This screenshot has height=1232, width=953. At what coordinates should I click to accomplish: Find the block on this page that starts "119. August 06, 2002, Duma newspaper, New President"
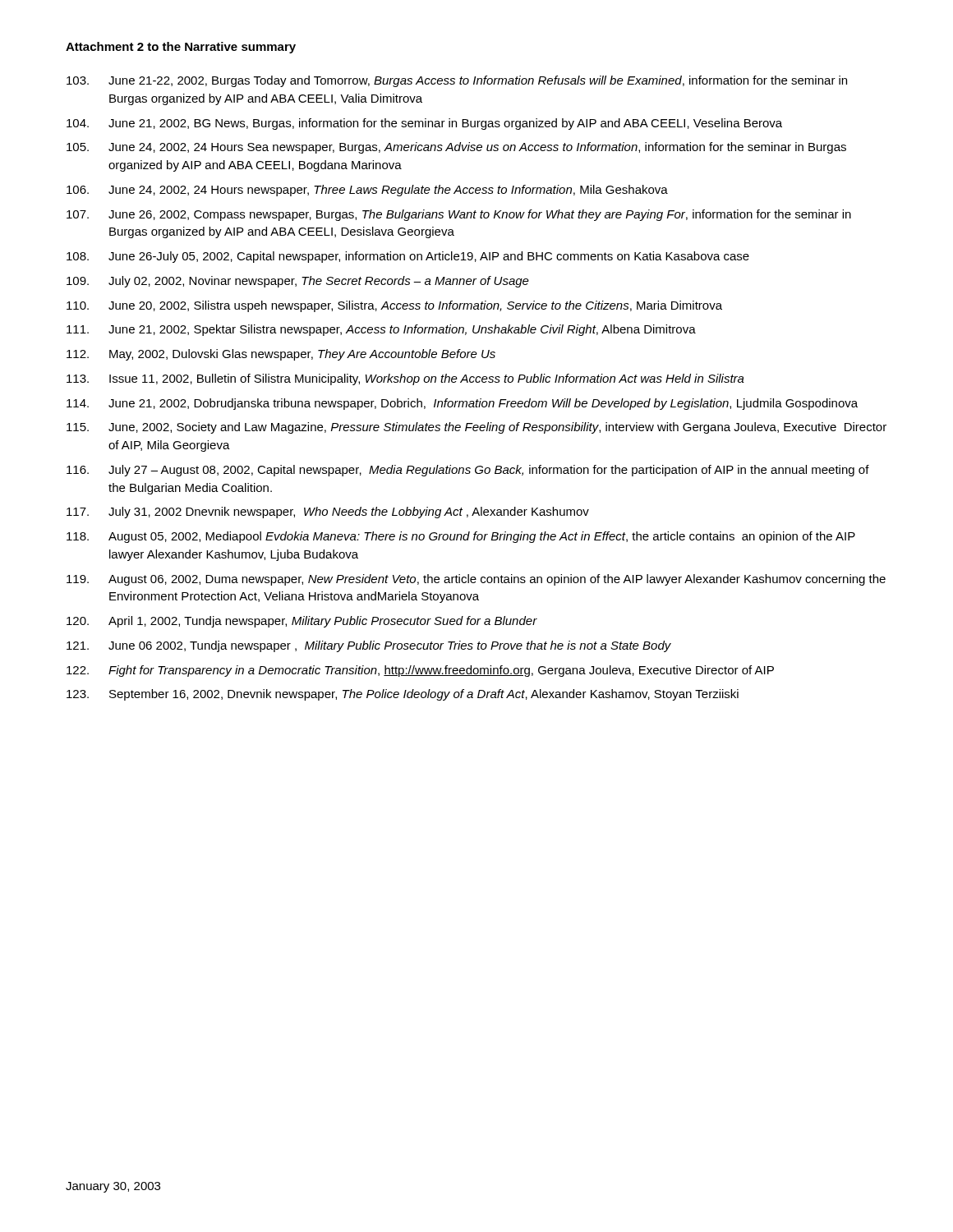(476, 587)
